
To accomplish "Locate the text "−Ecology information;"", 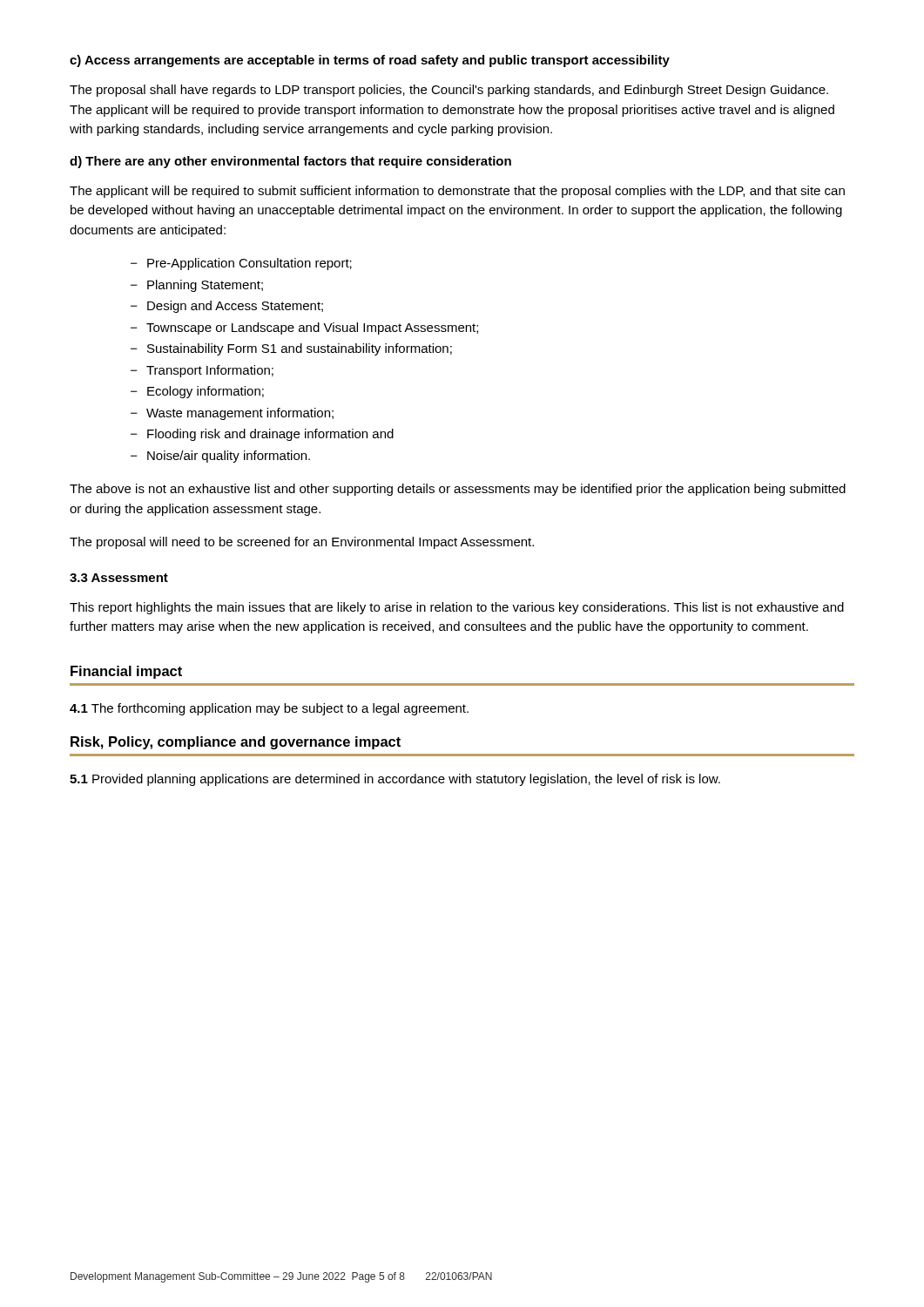I will click(x=193, y=391).
